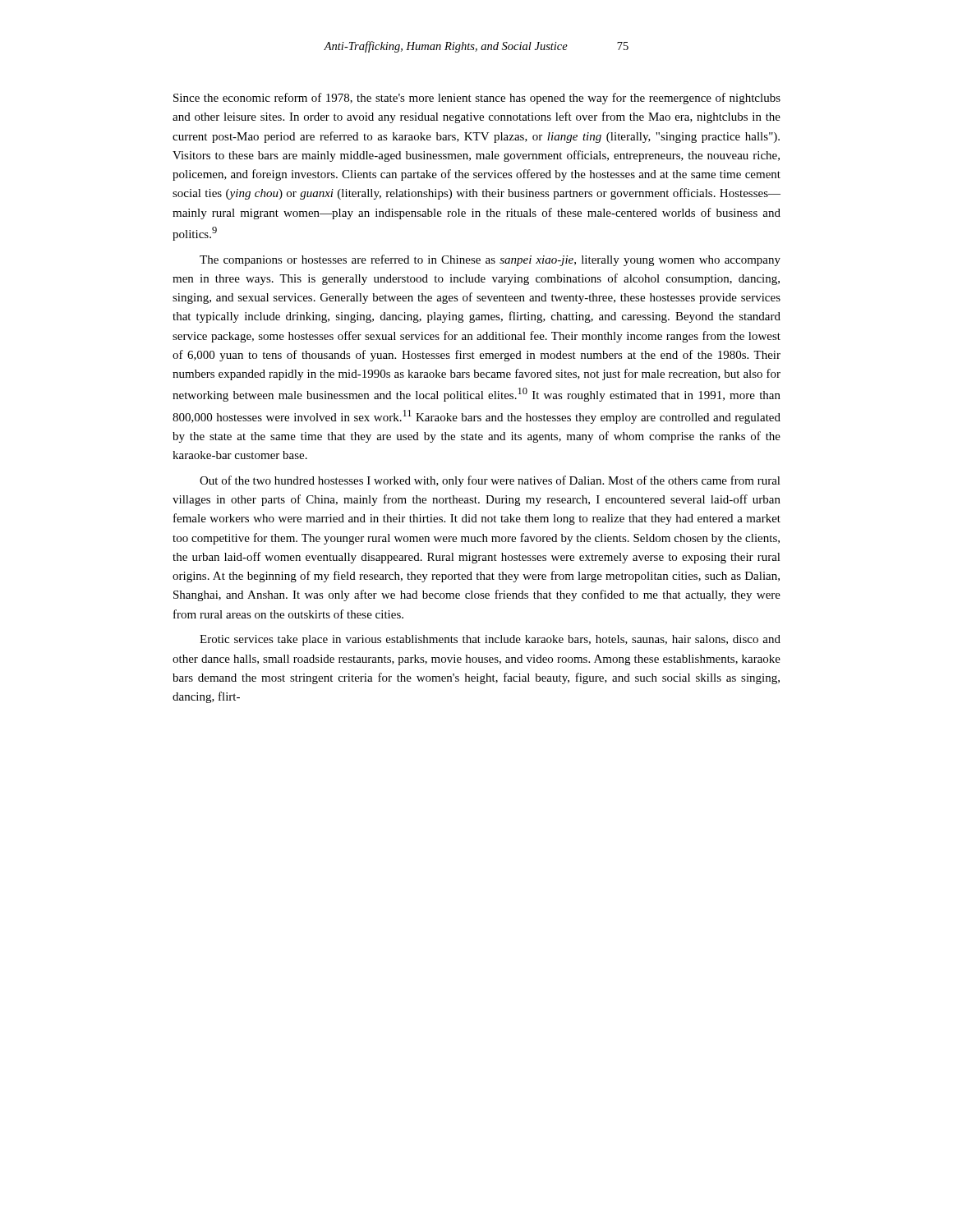Screen dimensions: 1232x953
Task: Click on the text block containing "Erotic services take place in various establishments"
Action: tap(476, 668)
